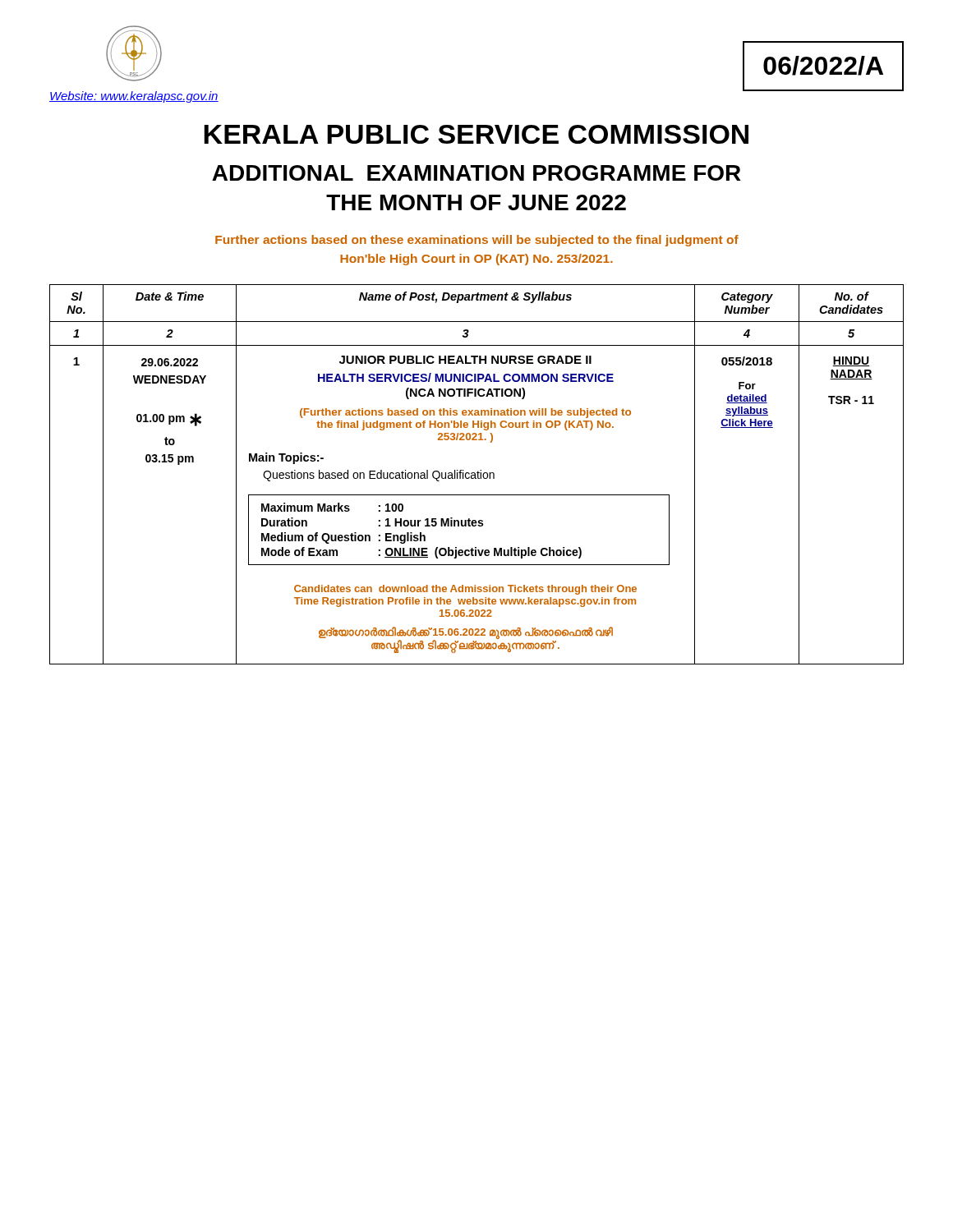Select the block starting "ADDITIONAL EXAMINATION PROGRAMME FORTHE MONTH"

click(476, 188)
